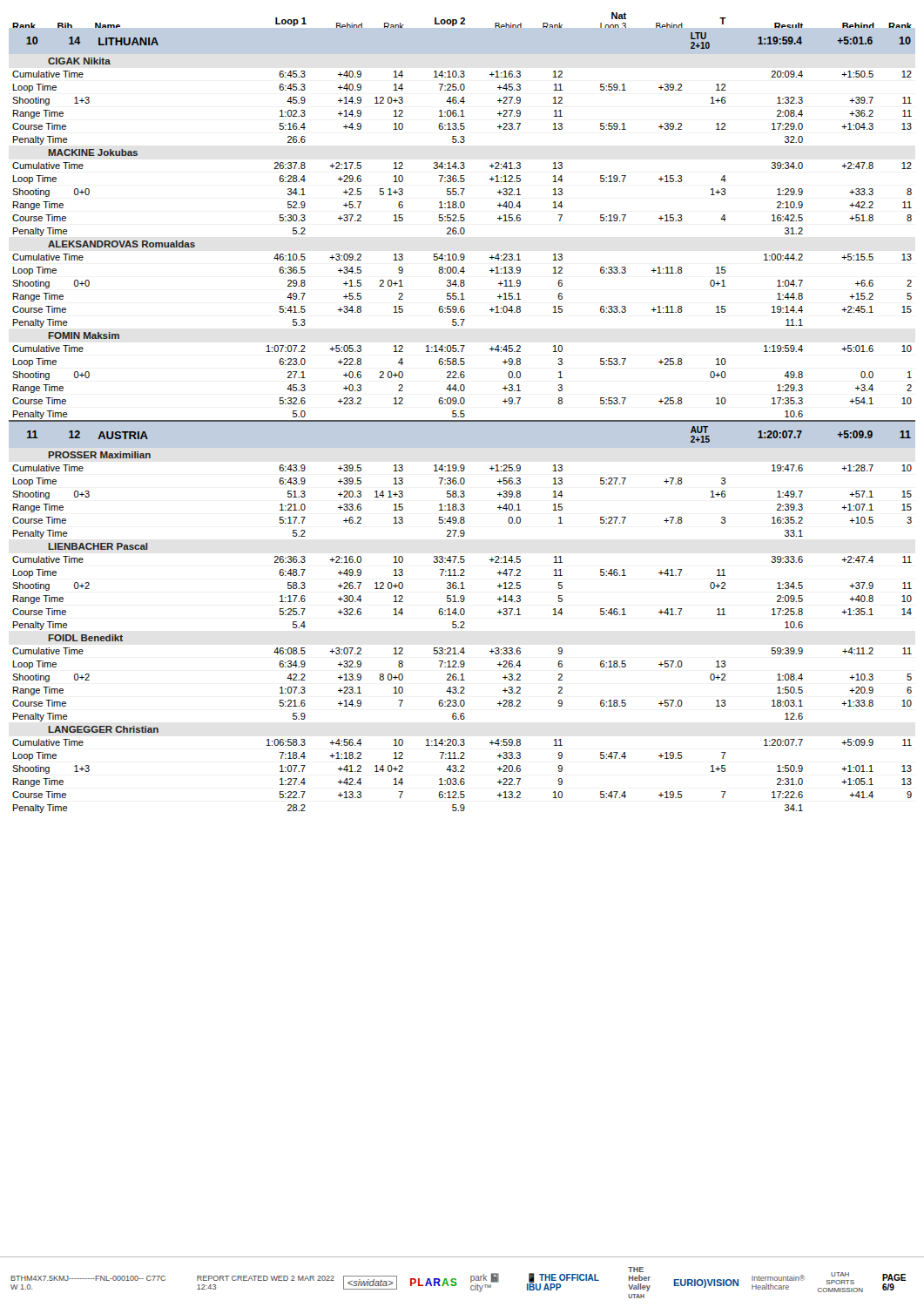Find the table that mentions "12 0+3"
This screenshot has height=1307, width=924.
pyautogui.click(x=462, y=421)
